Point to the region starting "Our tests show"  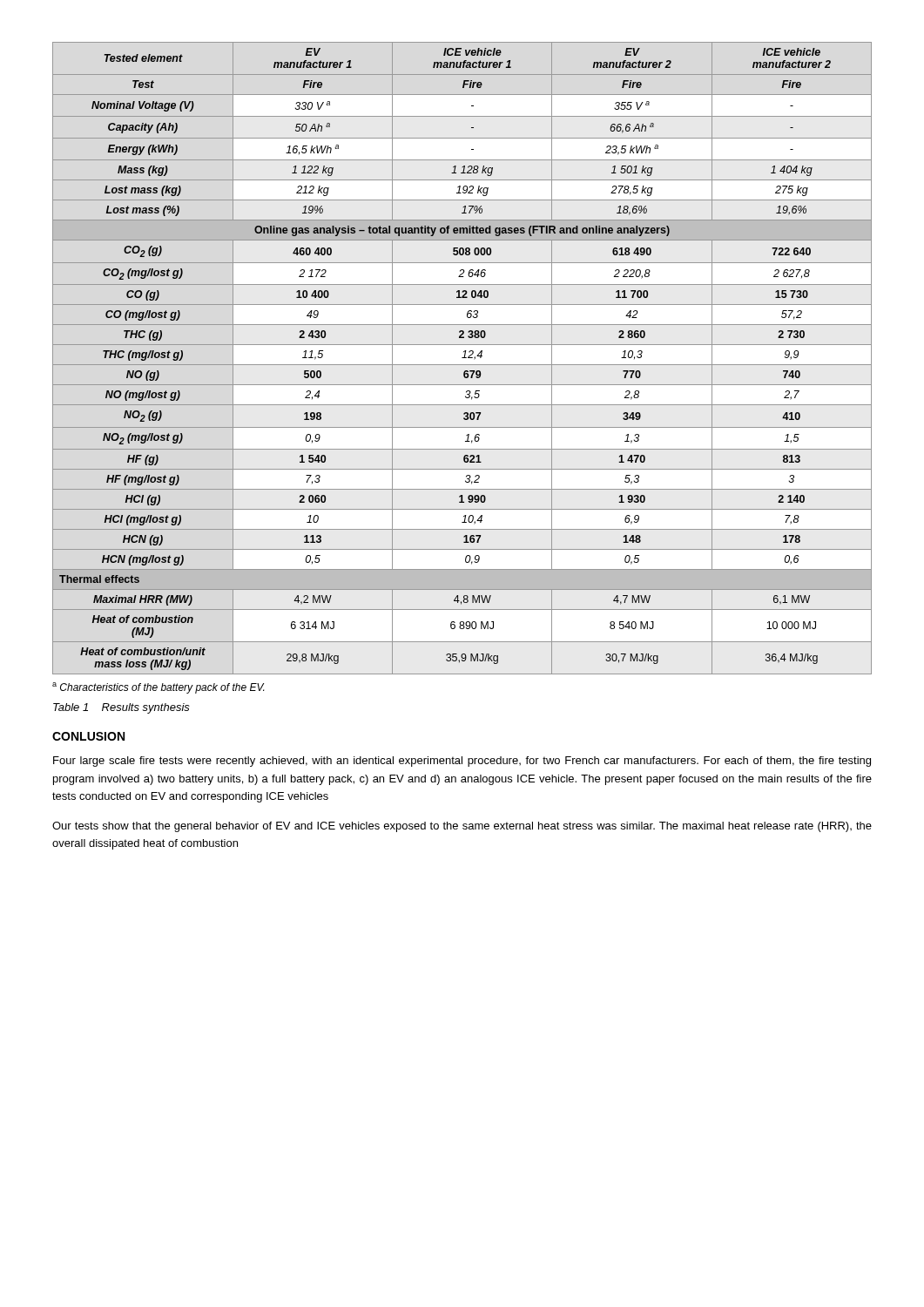pos(462,834)
